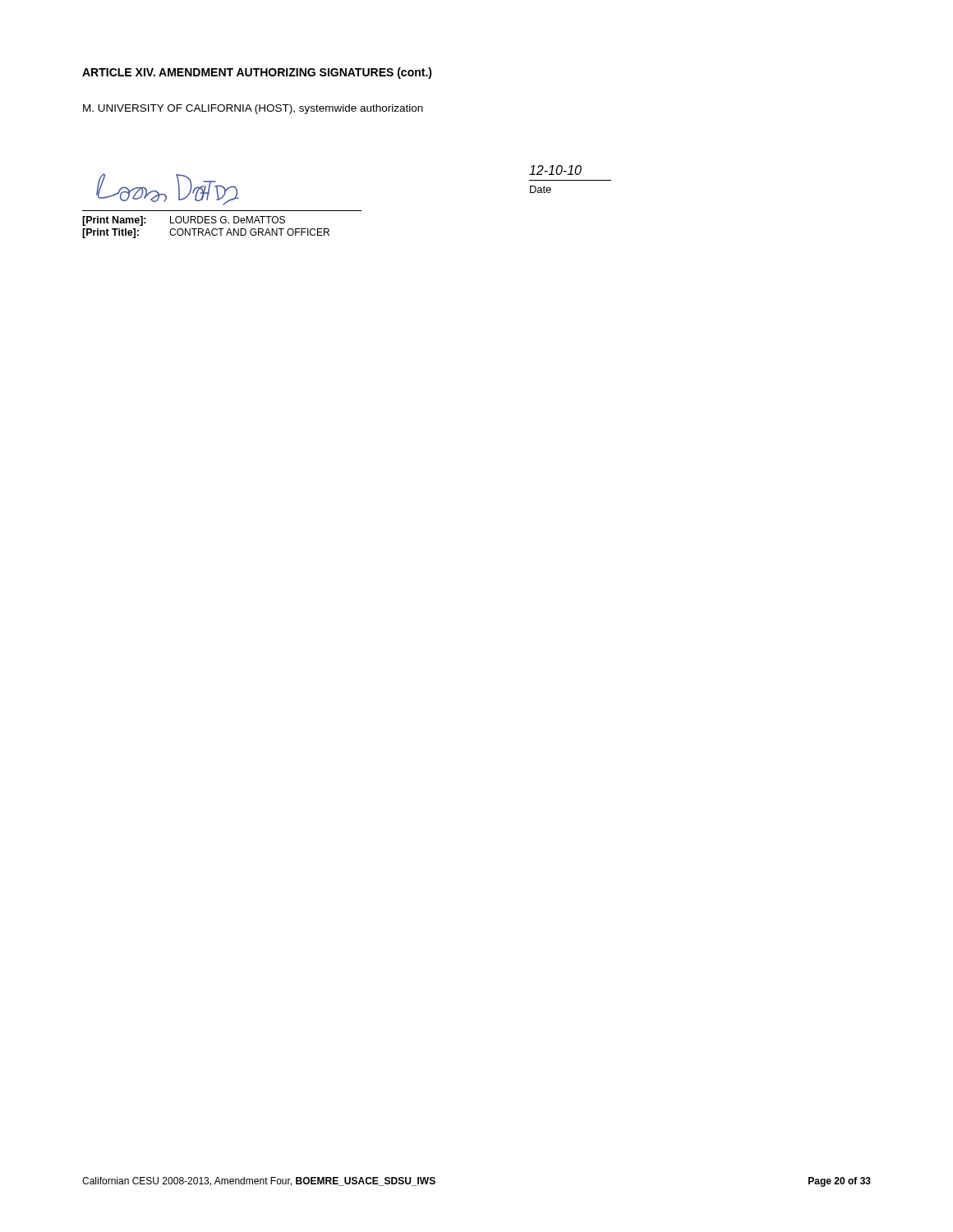Select the text block with the text "[Print Name]: LOURDES G."
This screenshot has height=1232, width=953.
point(238,226)
